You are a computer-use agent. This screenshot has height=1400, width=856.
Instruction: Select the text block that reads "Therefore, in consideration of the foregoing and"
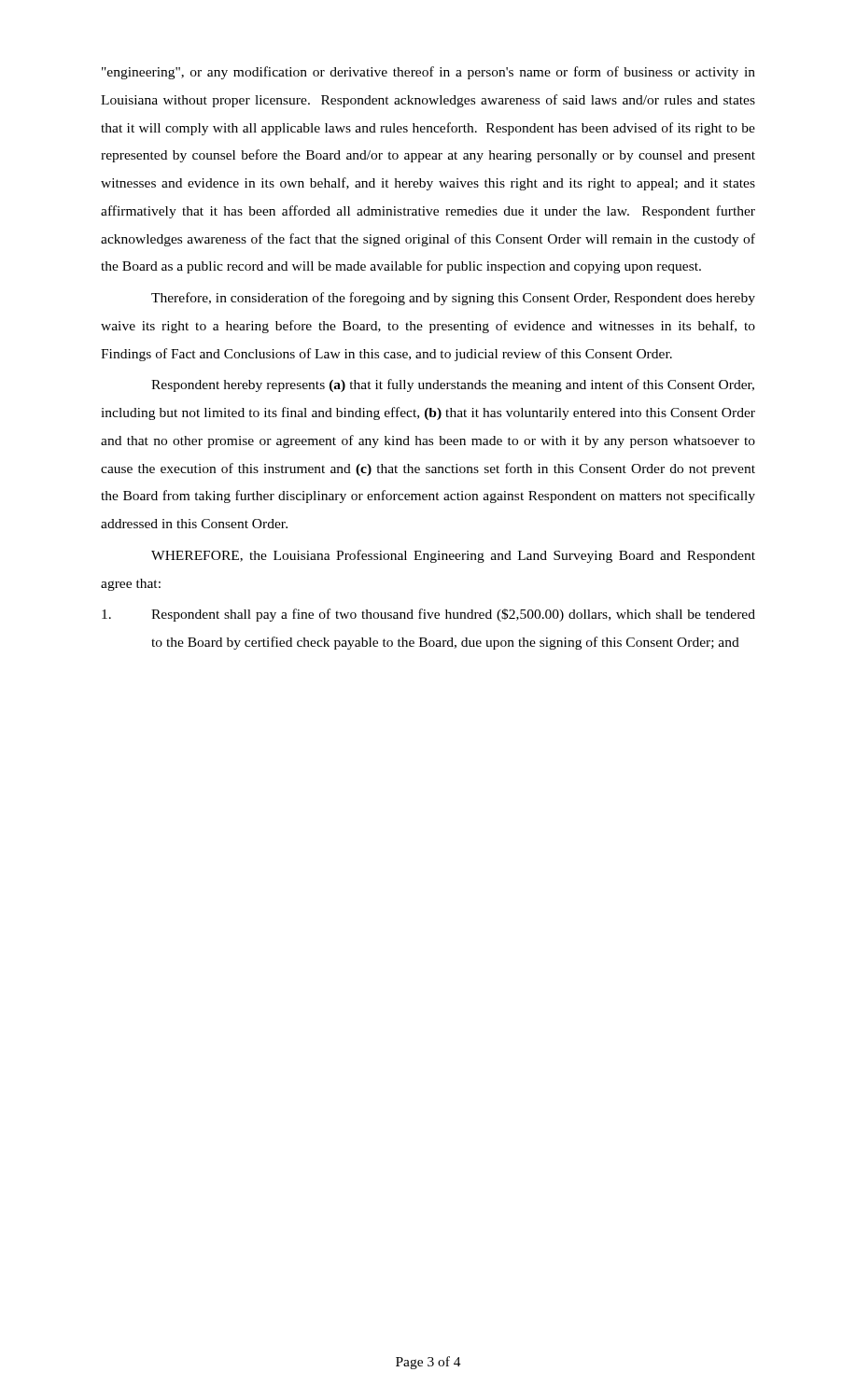[428, 325]
